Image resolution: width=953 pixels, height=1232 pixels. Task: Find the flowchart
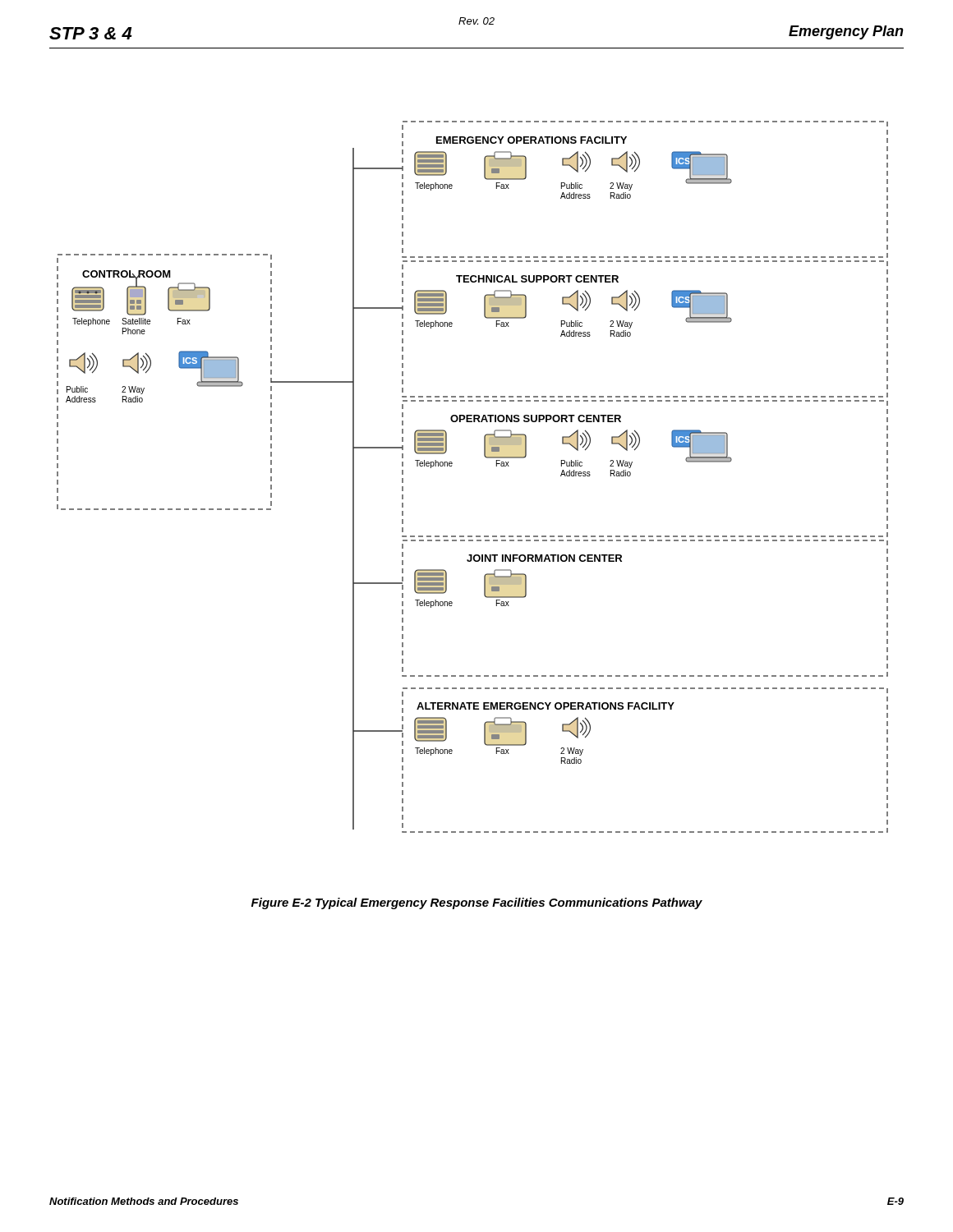476,476
